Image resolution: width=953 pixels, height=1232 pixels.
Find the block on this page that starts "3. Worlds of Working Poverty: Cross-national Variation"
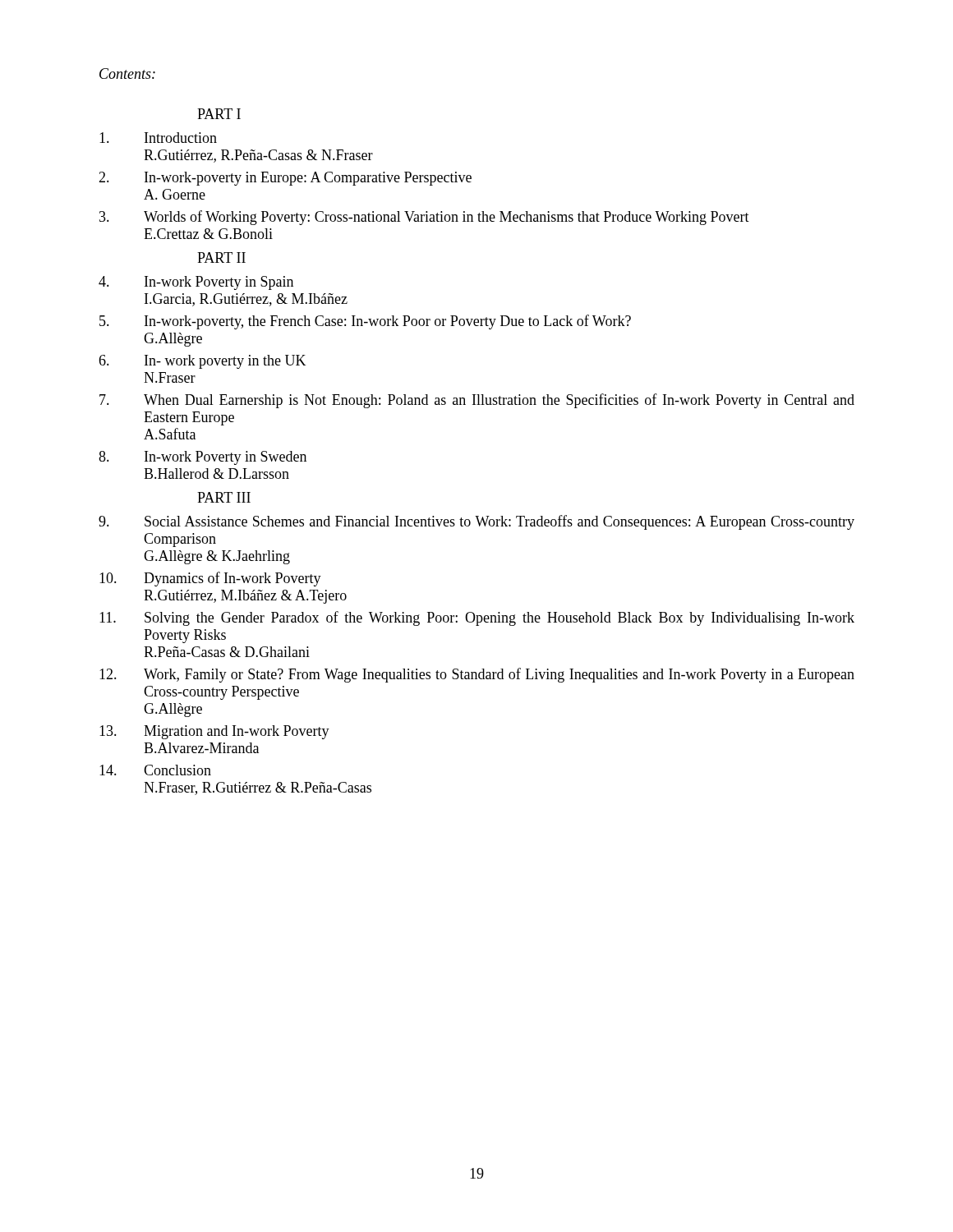[x=476, y=226]
